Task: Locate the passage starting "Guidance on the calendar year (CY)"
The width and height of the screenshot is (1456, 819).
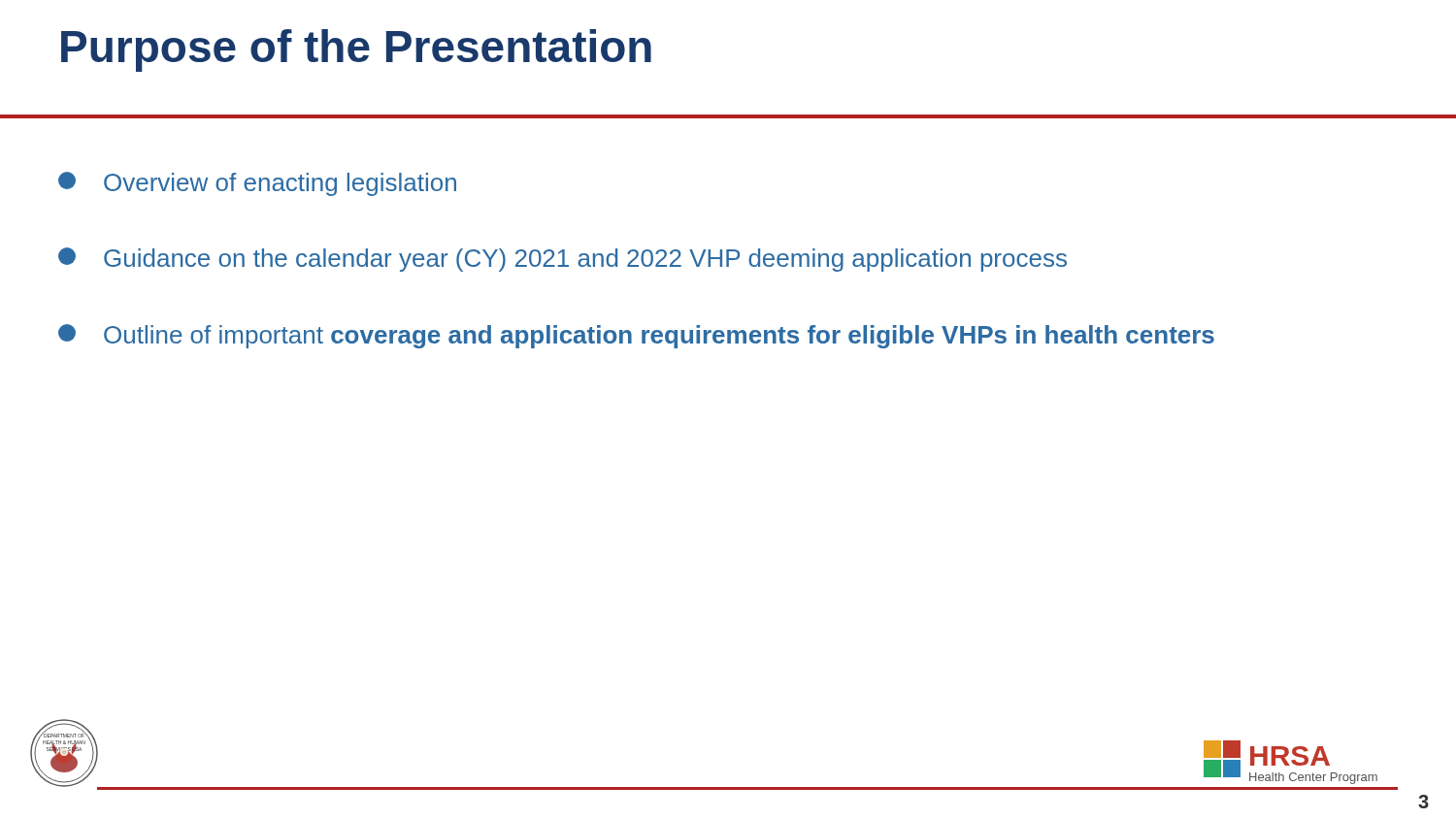Action: click(x=728, y=259)
